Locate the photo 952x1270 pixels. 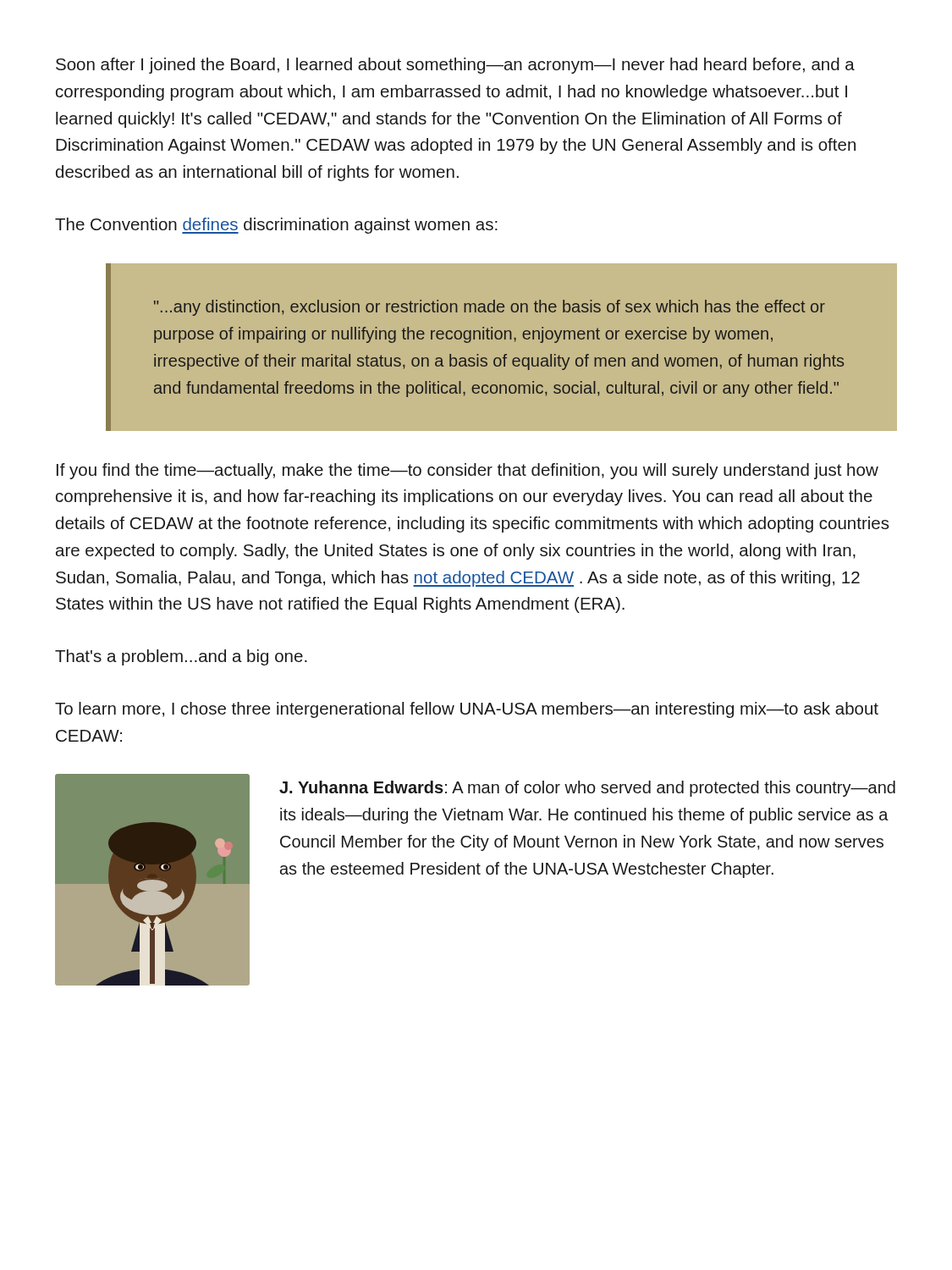[152, 880]
